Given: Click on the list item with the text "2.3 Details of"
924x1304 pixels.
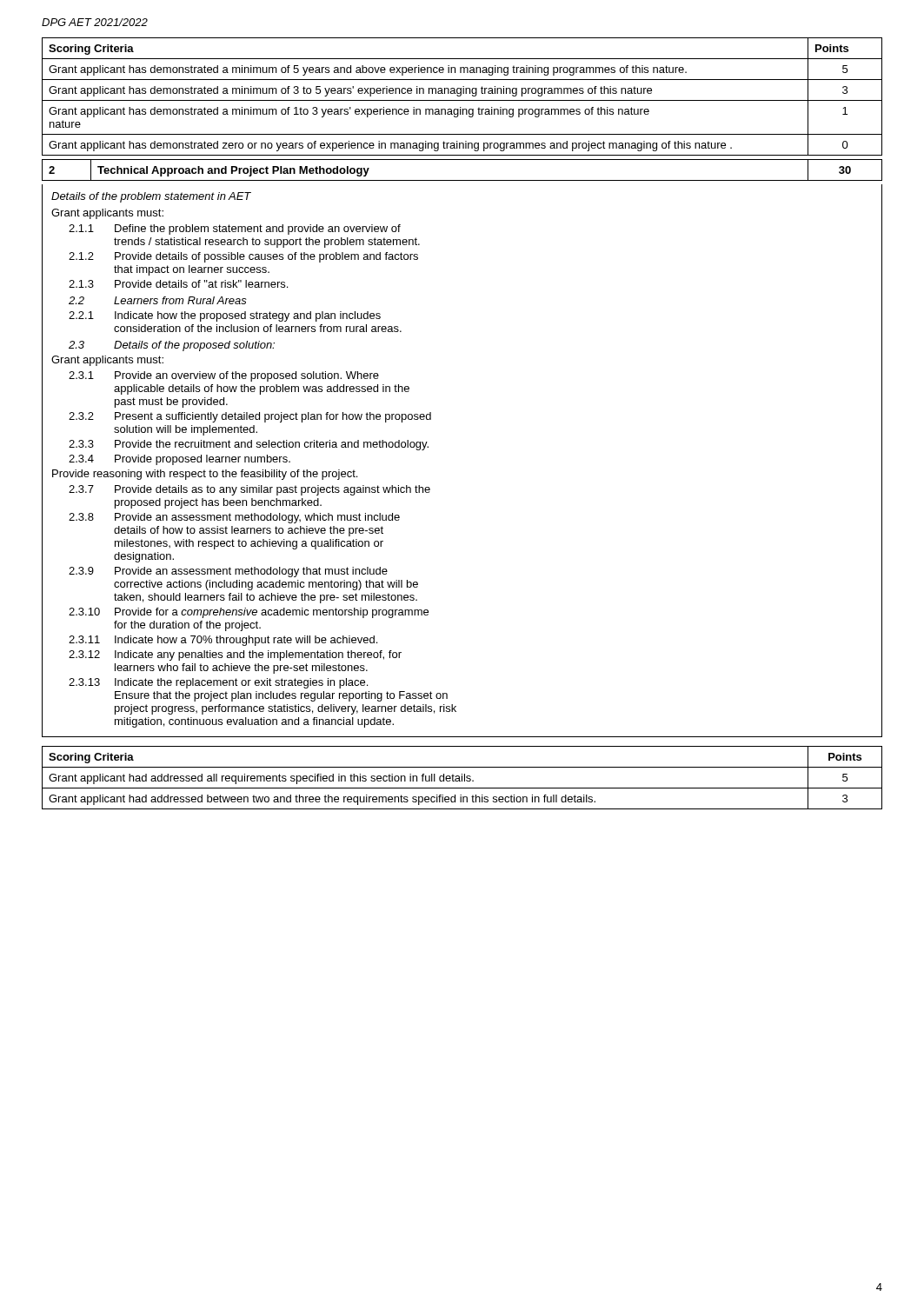Looking at the screenshot, I should tap(172, 345).
